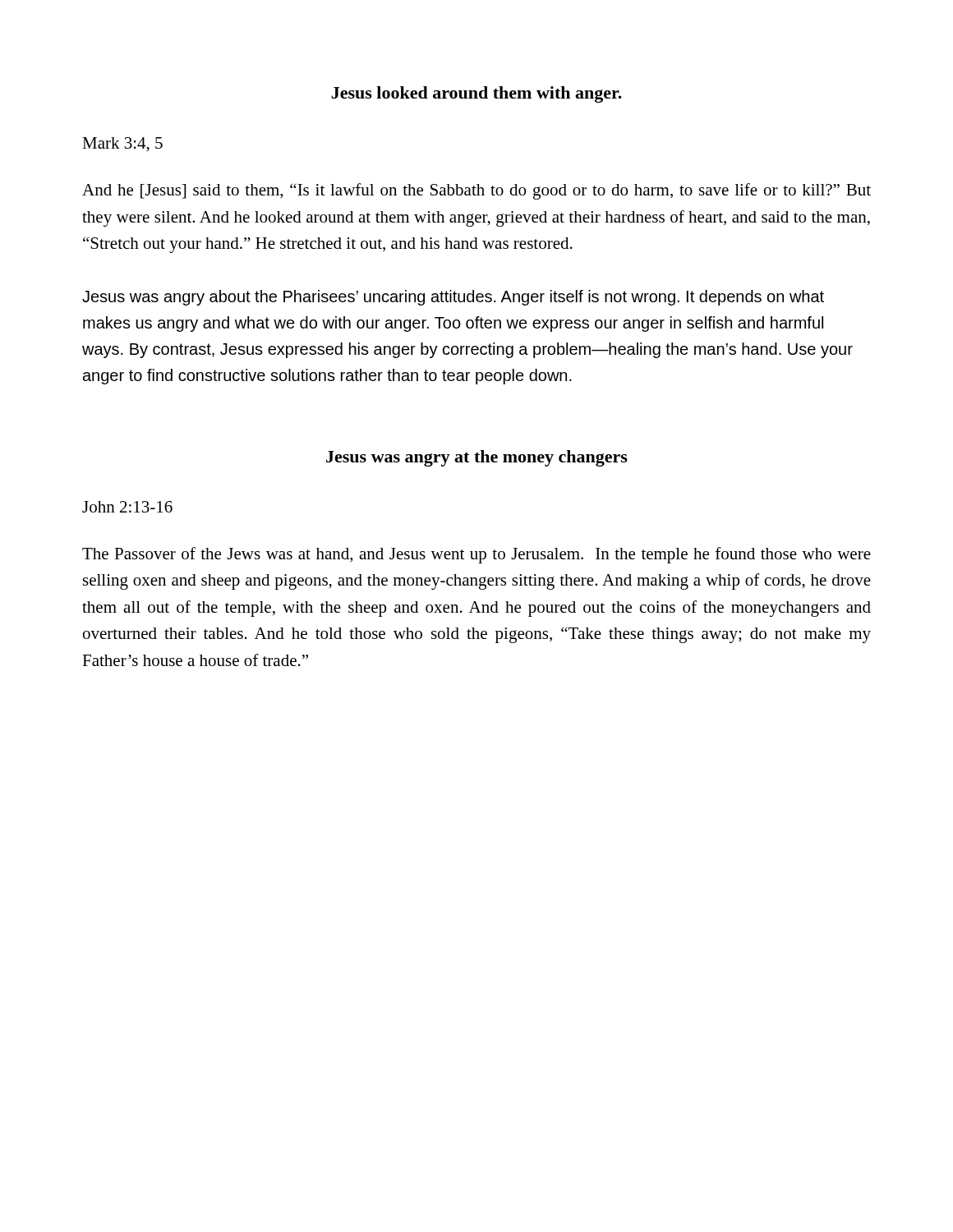
Task: Where is the title that starts "Jesus looked around them"?
Action: [476, 93]
